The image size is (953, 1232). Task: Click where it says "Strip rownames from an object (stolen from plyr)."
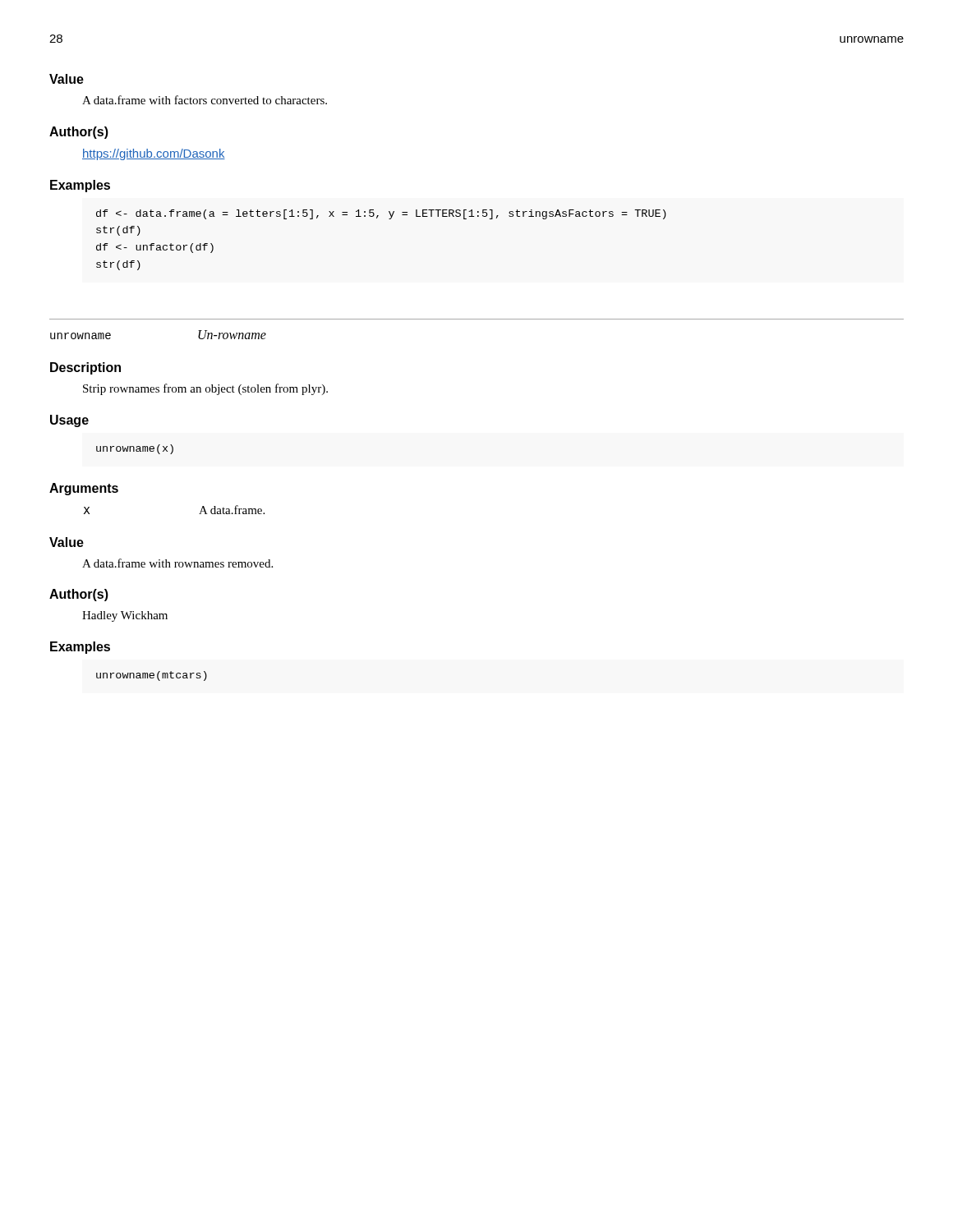click(x=205, y=389)
